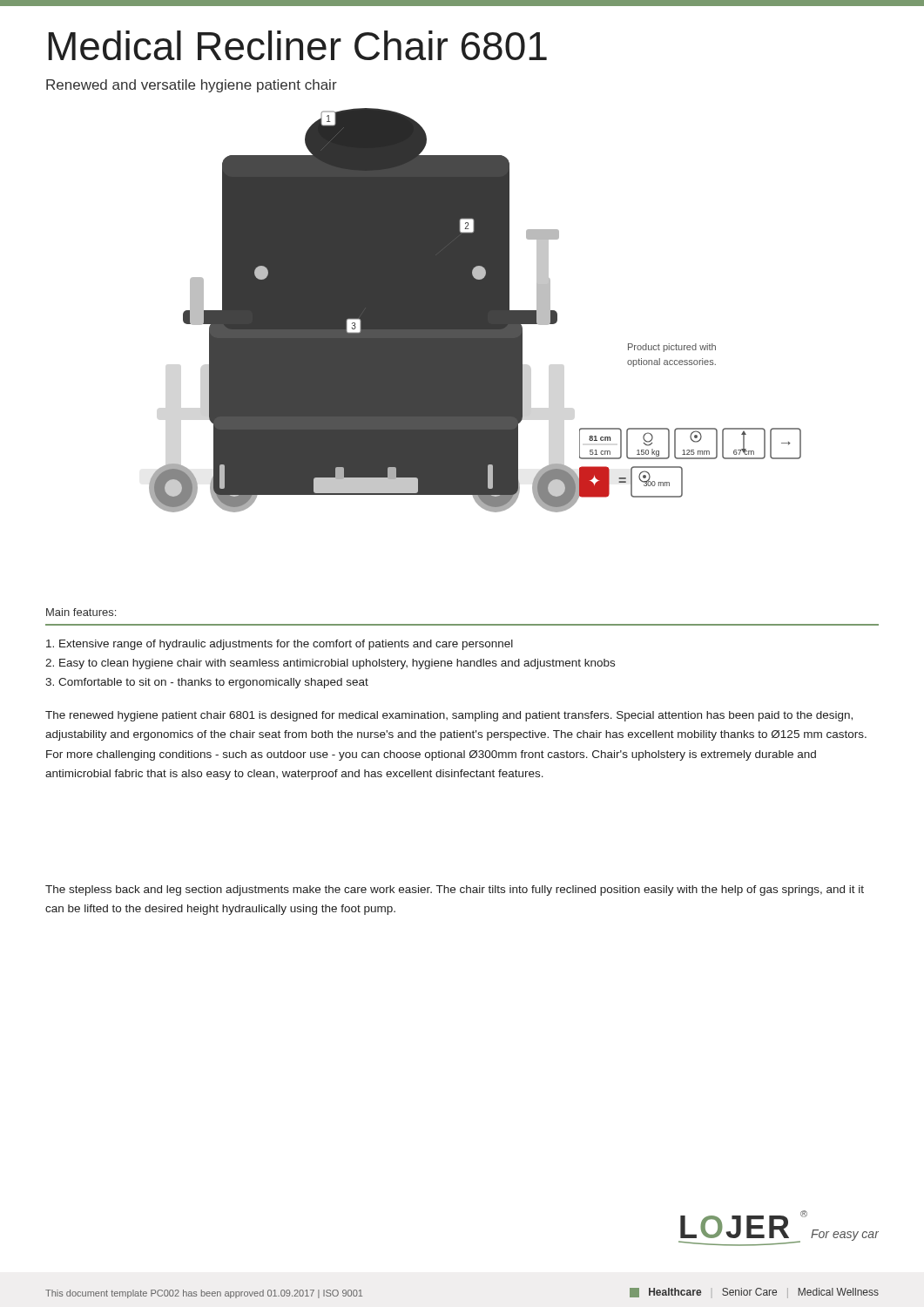This screenshot has height=1307, width=924.
Task: Navigate to the passage starting "Product pictured withoptional accessories."
Action: pos(672,354)
